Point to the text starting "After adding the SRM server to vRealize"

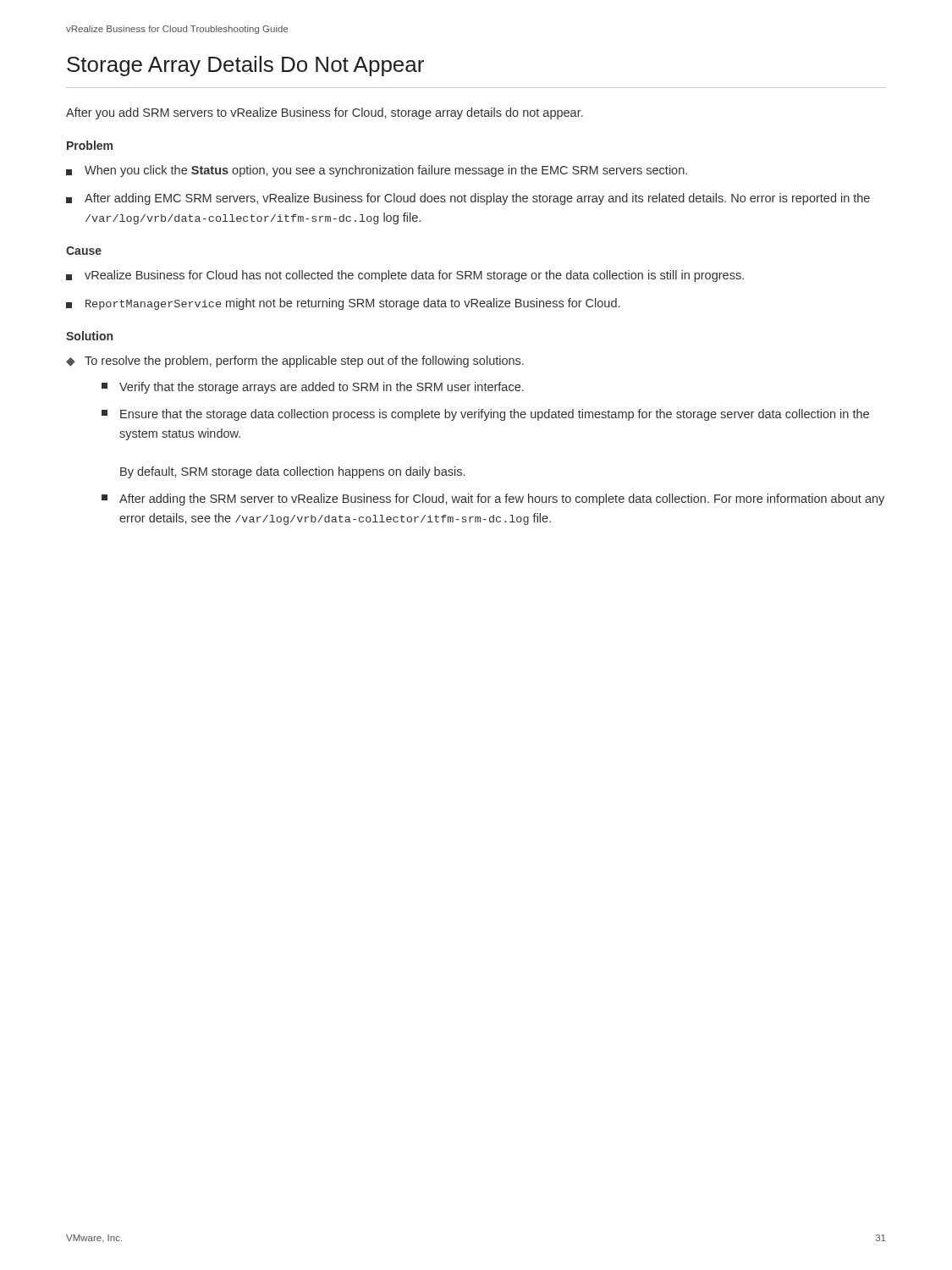tap(494, 509)
